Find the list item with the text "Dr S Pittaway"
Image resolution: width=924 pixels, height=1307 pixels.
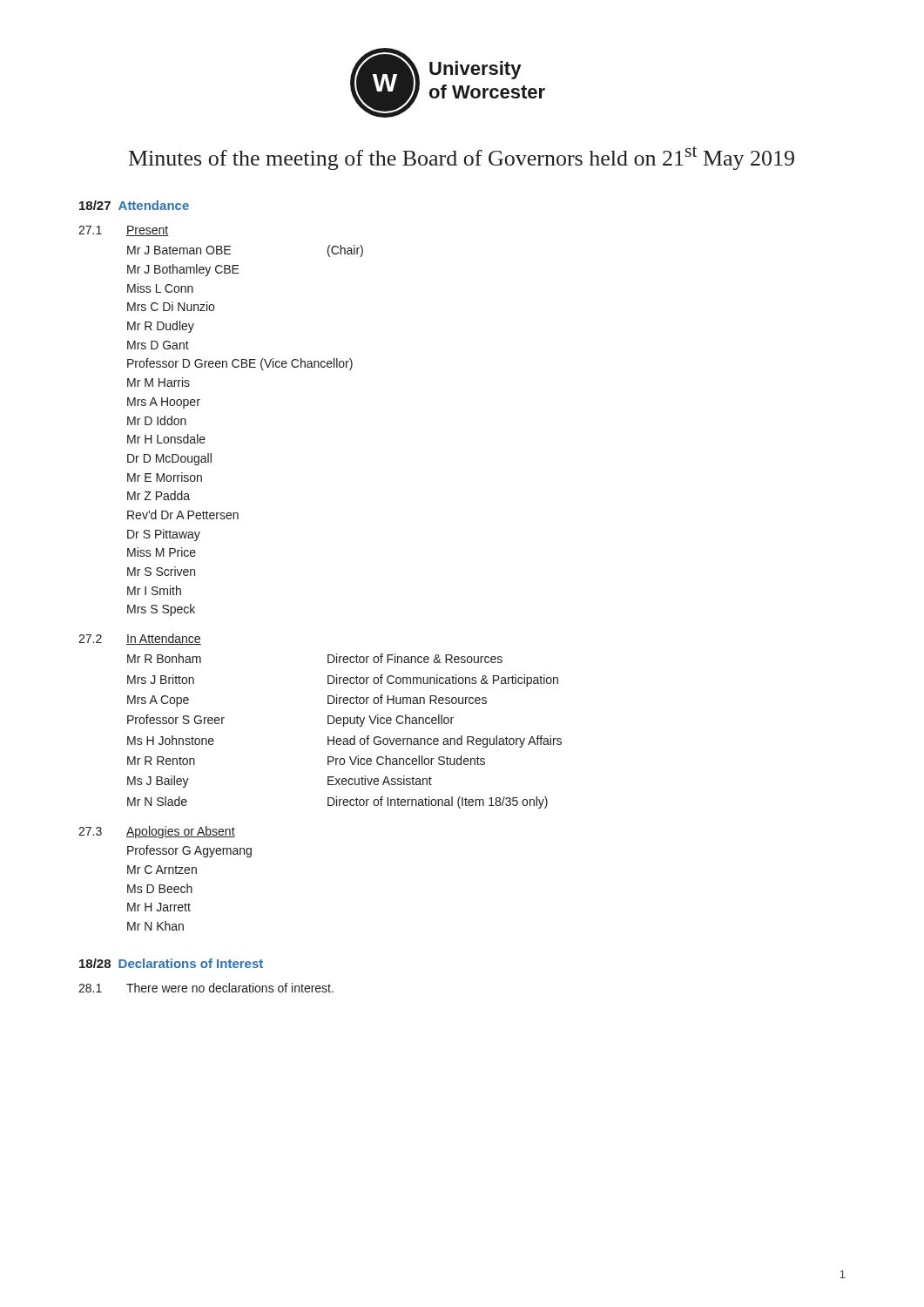click(x=163, y=534)
